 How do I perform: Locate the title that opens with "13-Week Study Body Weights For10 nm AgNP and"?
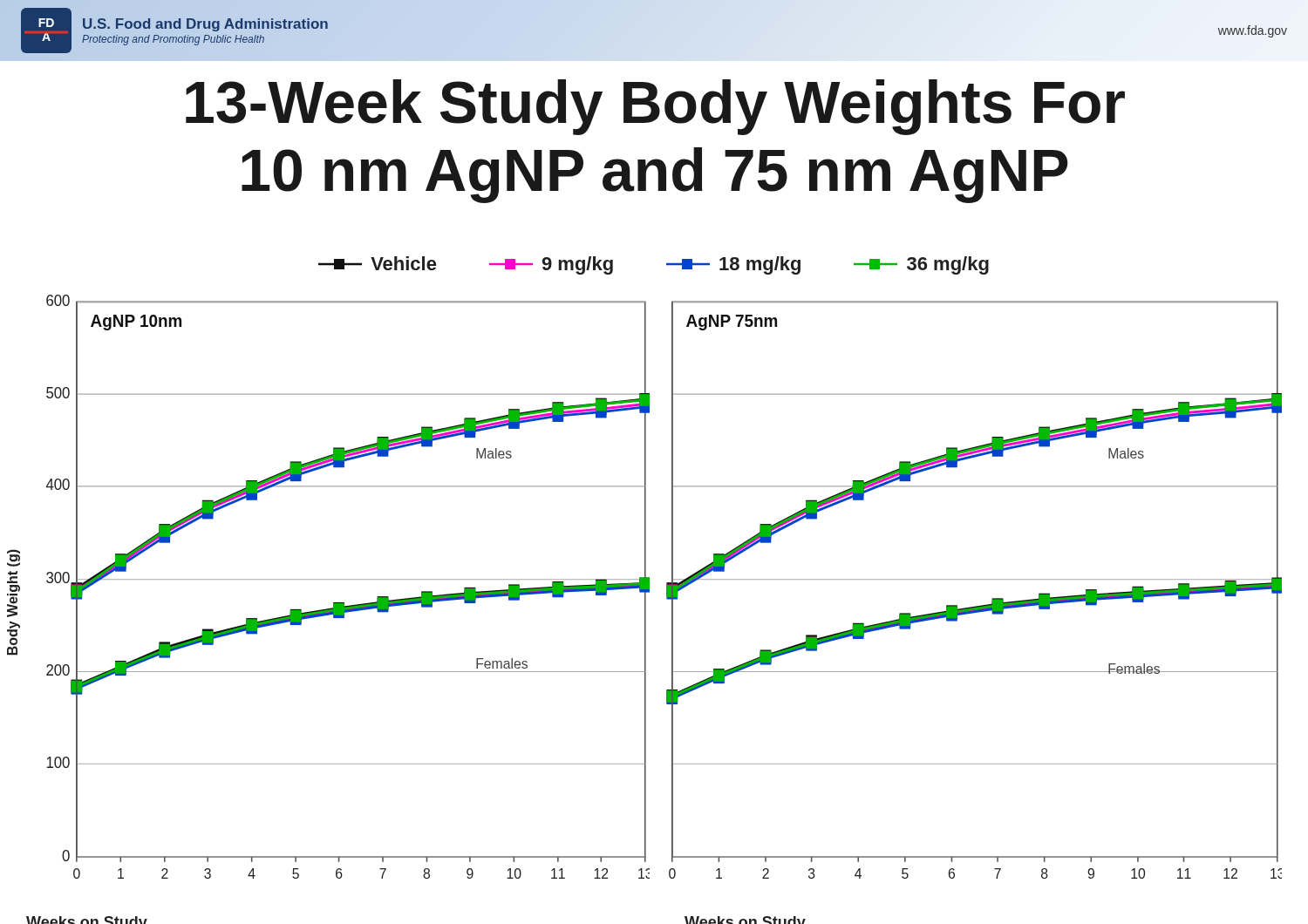tap(654, 136)
